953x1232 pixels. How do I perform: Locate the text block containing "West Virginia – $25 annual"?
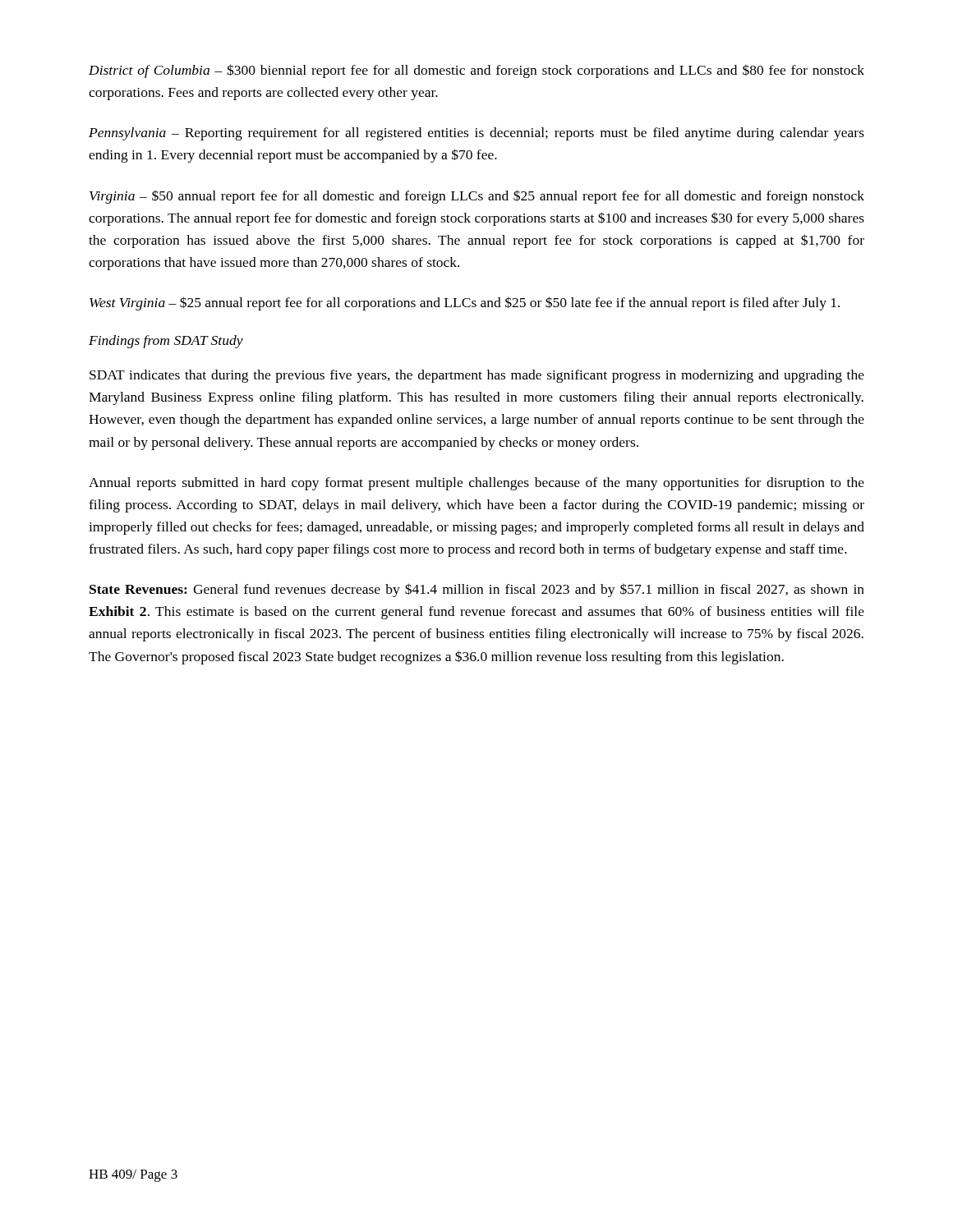coord(465,302)
